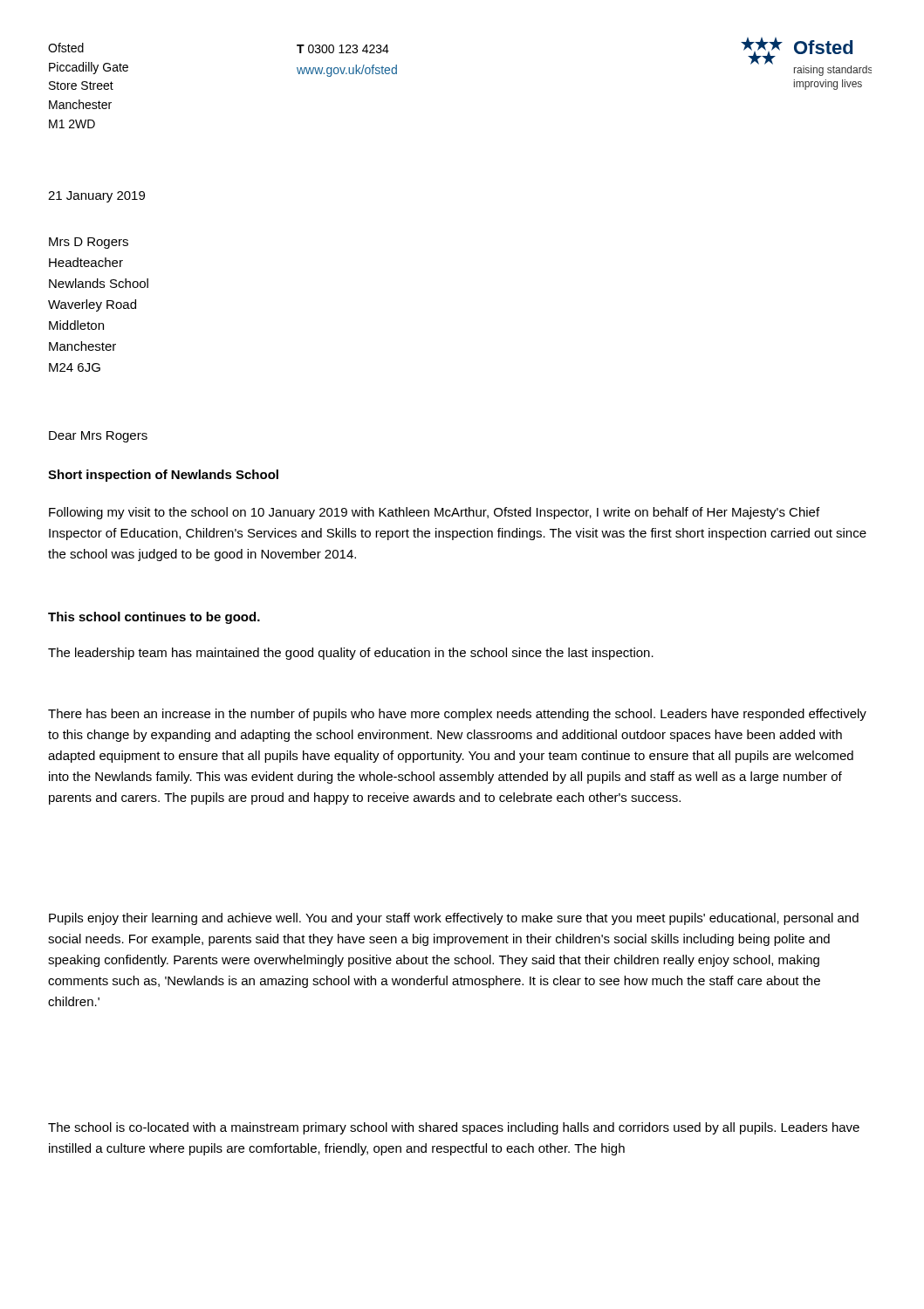Select the logo
The image size is (924, 1309).
pos(802,74)
